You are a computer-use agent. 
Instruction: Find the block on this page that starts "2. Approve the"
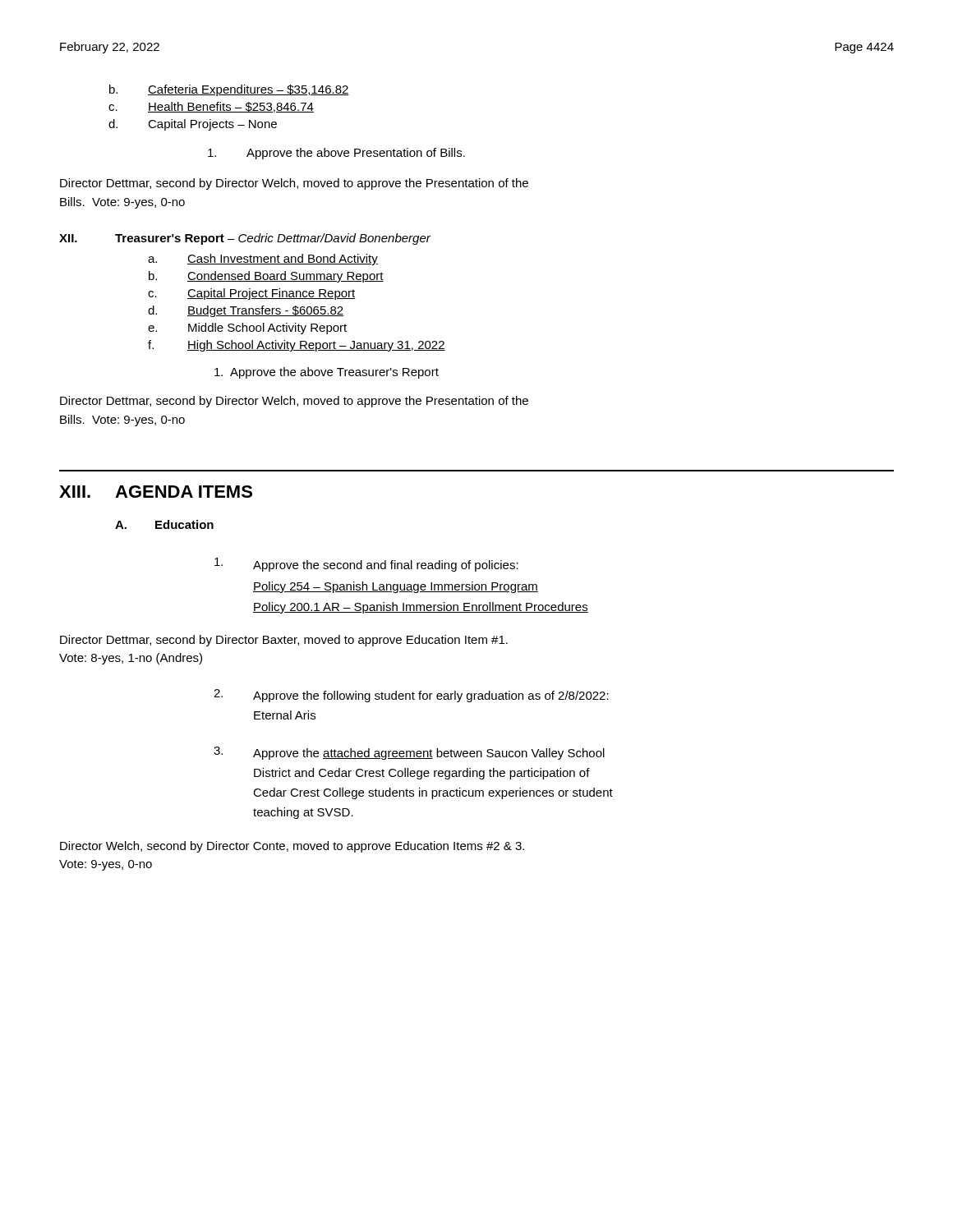[411, 705]
